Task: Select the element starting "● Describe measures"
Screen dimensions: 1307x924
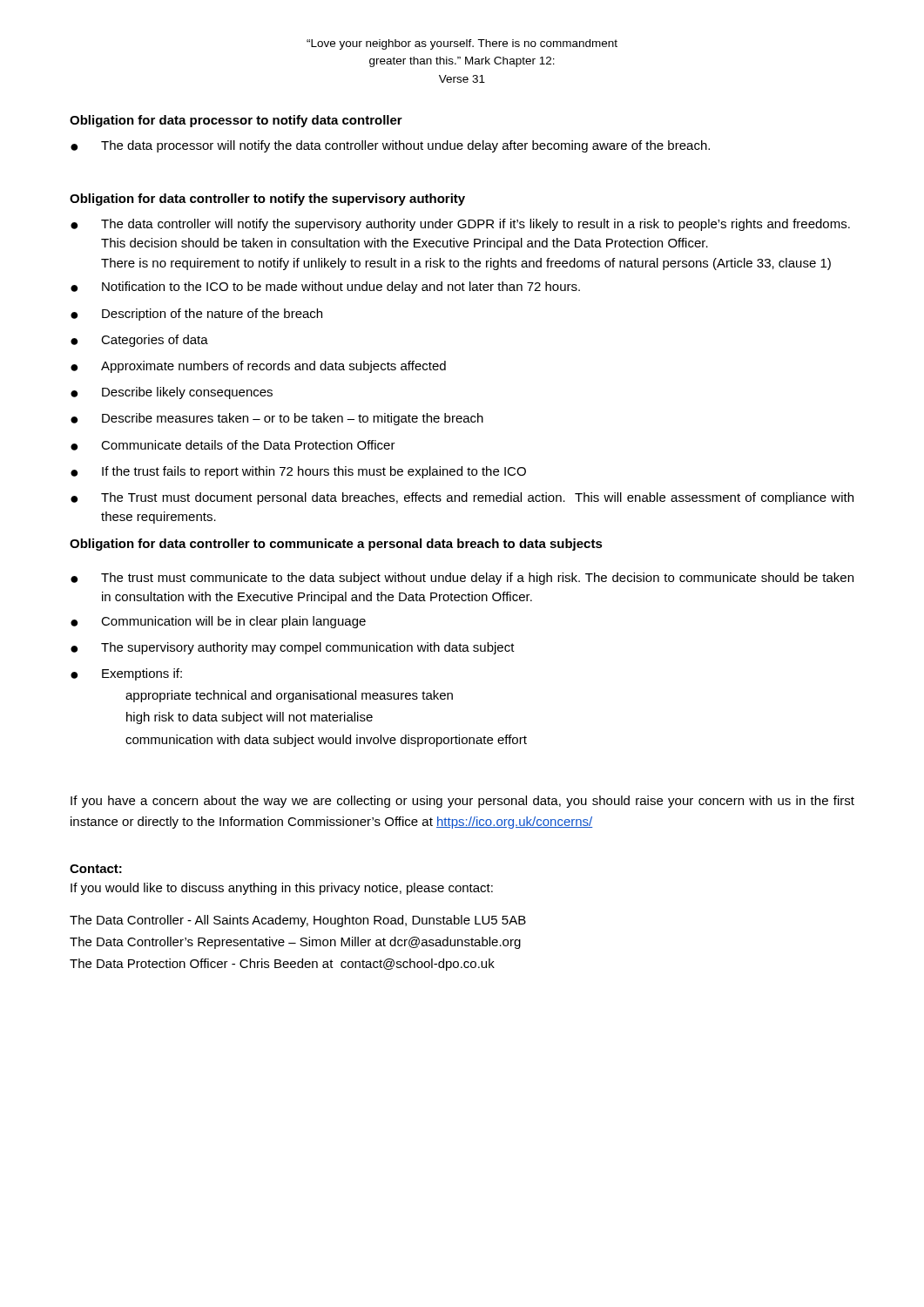Action: click(462, 420)
